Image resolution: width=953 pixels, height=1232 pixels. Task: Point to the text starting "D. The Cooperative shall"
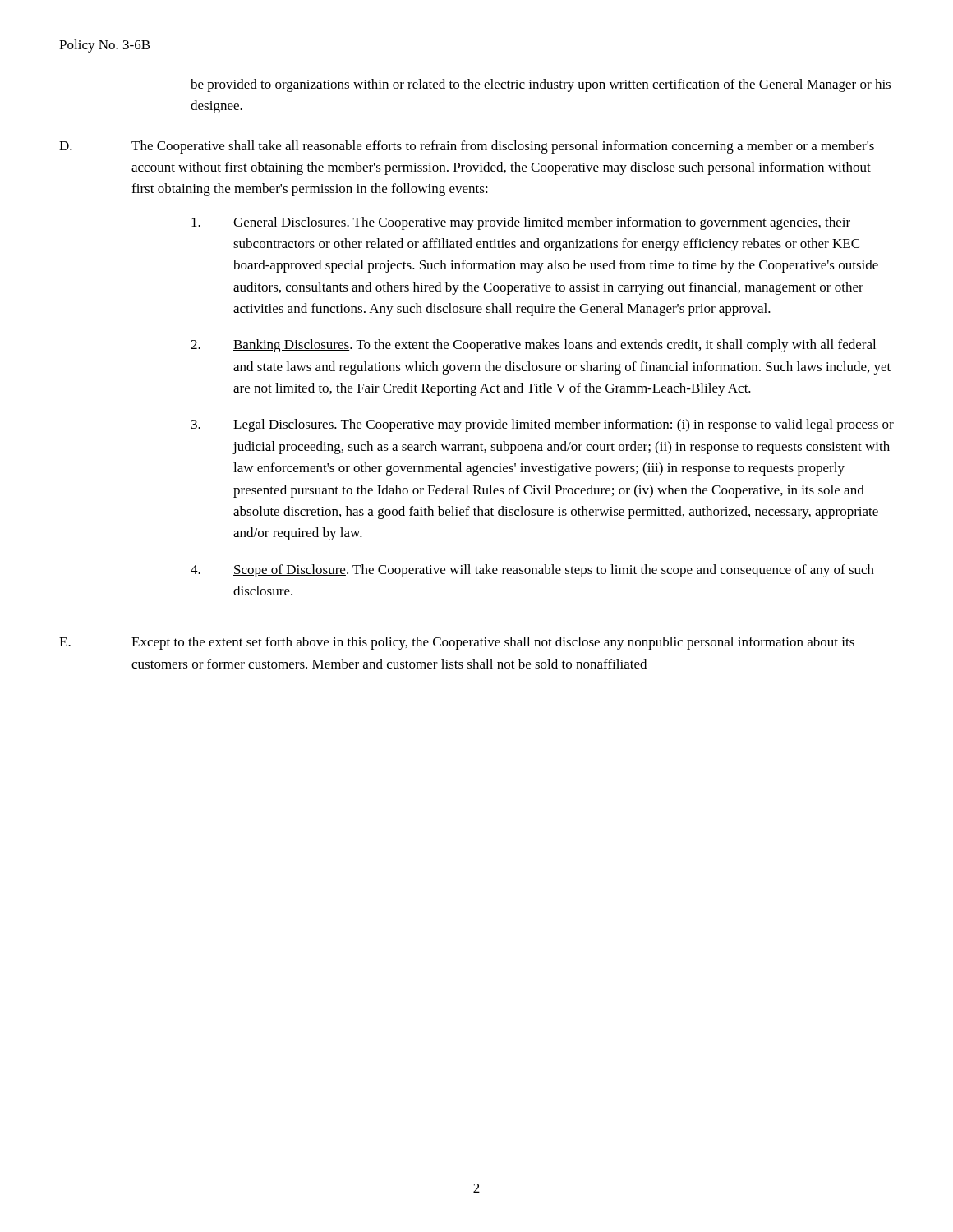click(476, 376)
